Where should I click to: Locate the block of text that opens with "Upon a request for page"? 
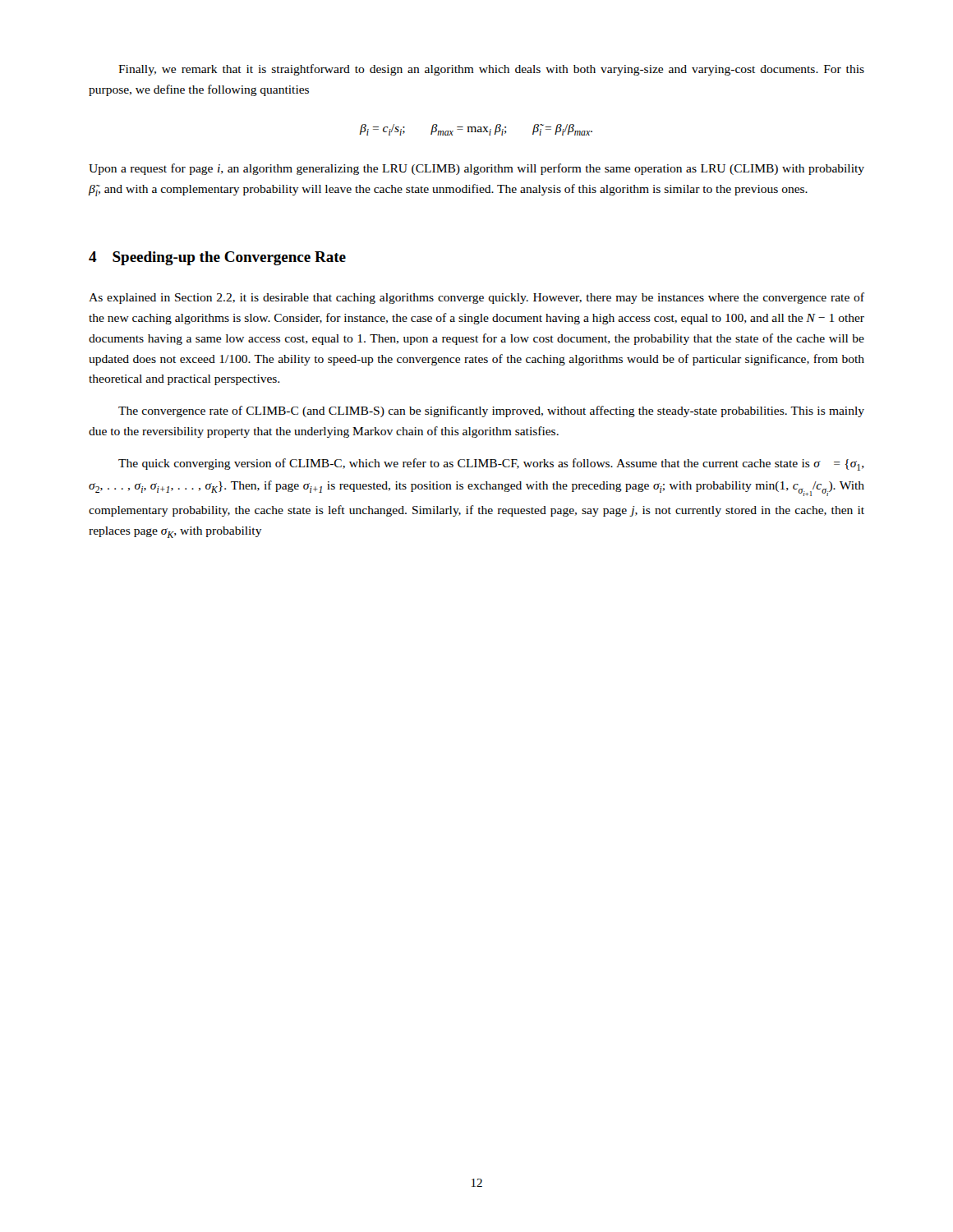[x=476, y=180]
